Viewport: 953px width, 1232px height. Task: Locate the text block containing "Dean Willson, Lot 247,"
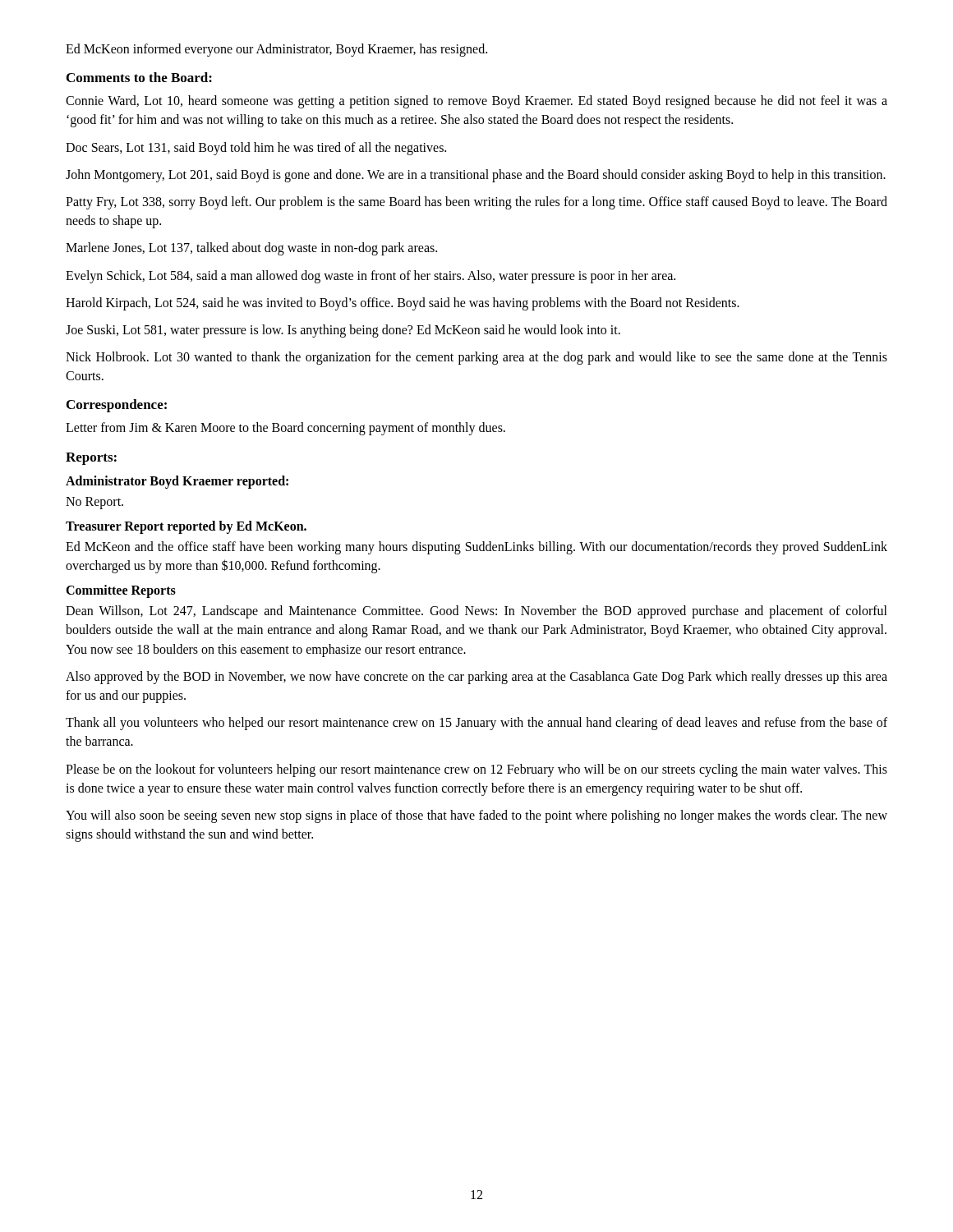coord(476,630)
